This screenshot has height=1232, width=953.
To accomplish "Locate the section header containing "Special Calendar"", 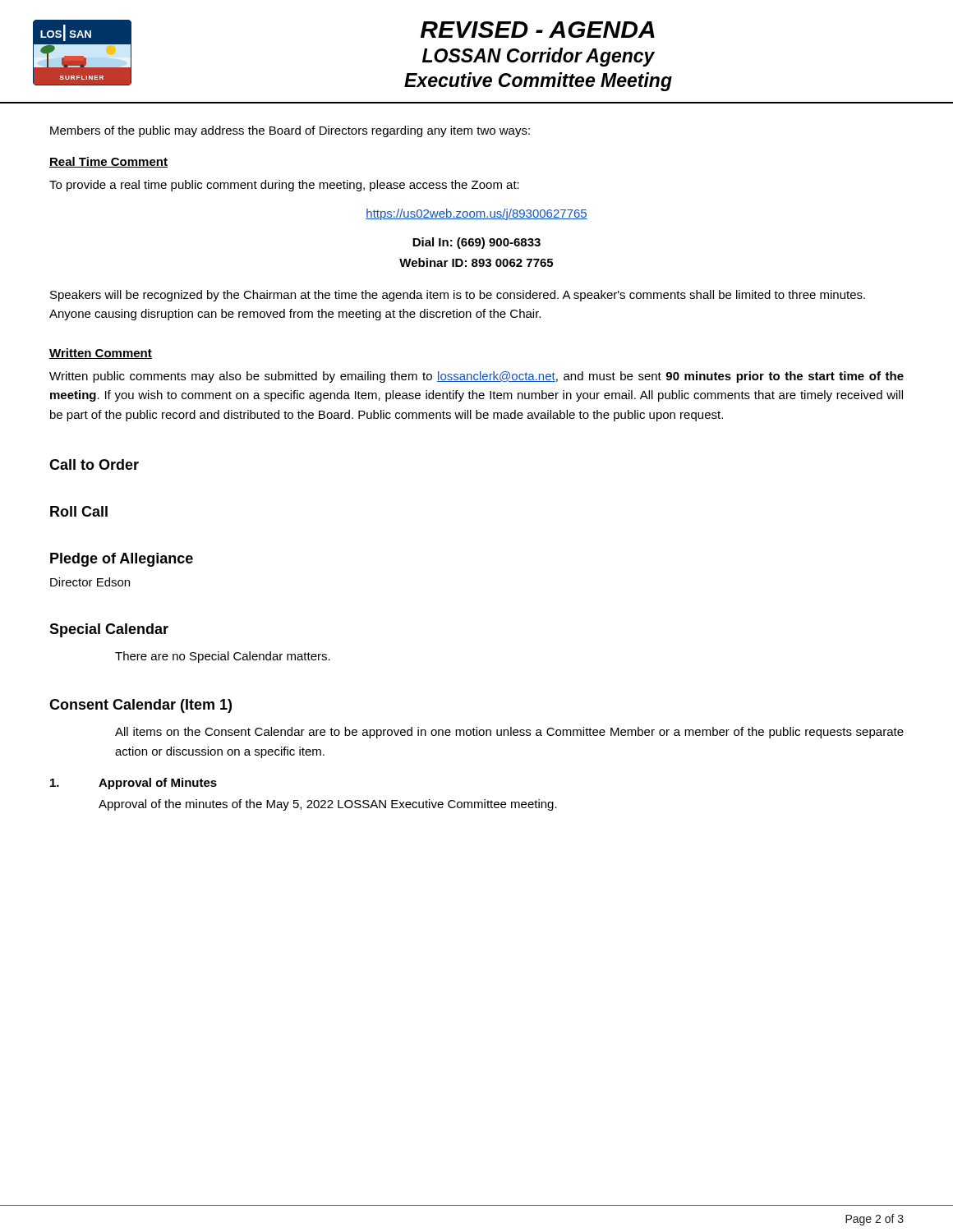I will pos(109,629).
